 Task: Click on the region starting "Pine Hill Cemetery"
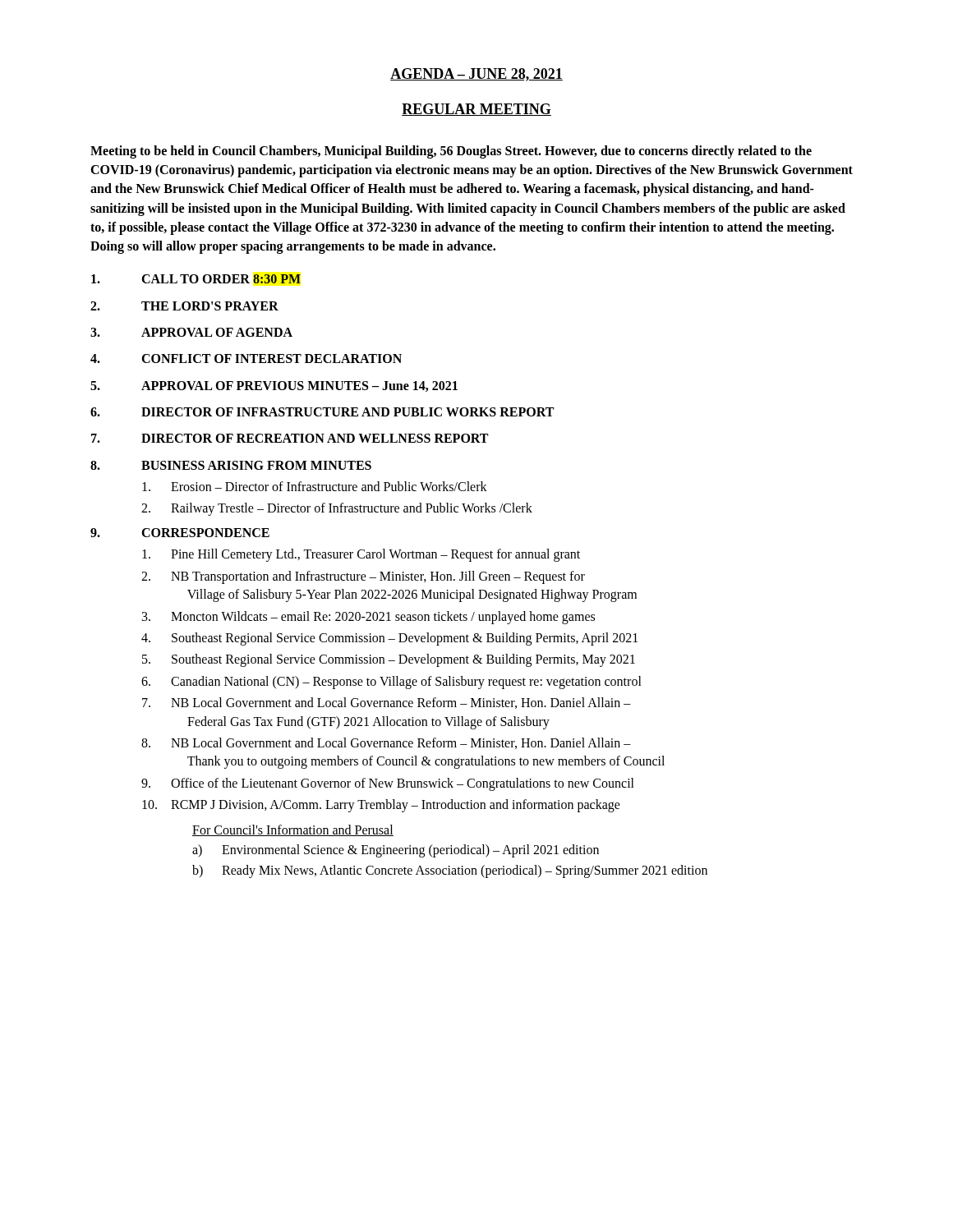point(502,555)
